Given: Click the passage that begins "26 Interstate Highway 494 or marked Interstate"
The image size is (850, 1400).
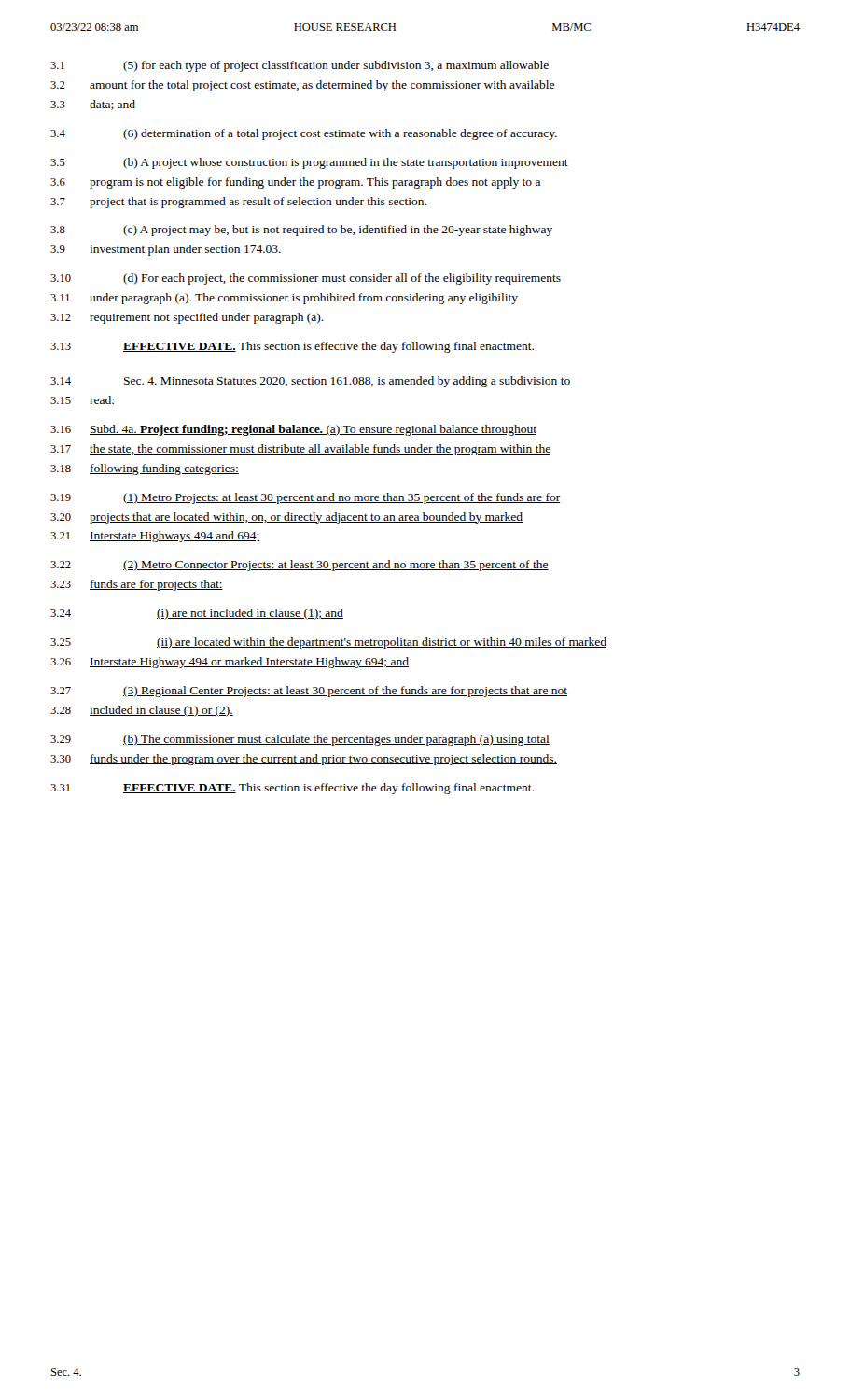Looking at the screenshot, I should tap(230, 663).
